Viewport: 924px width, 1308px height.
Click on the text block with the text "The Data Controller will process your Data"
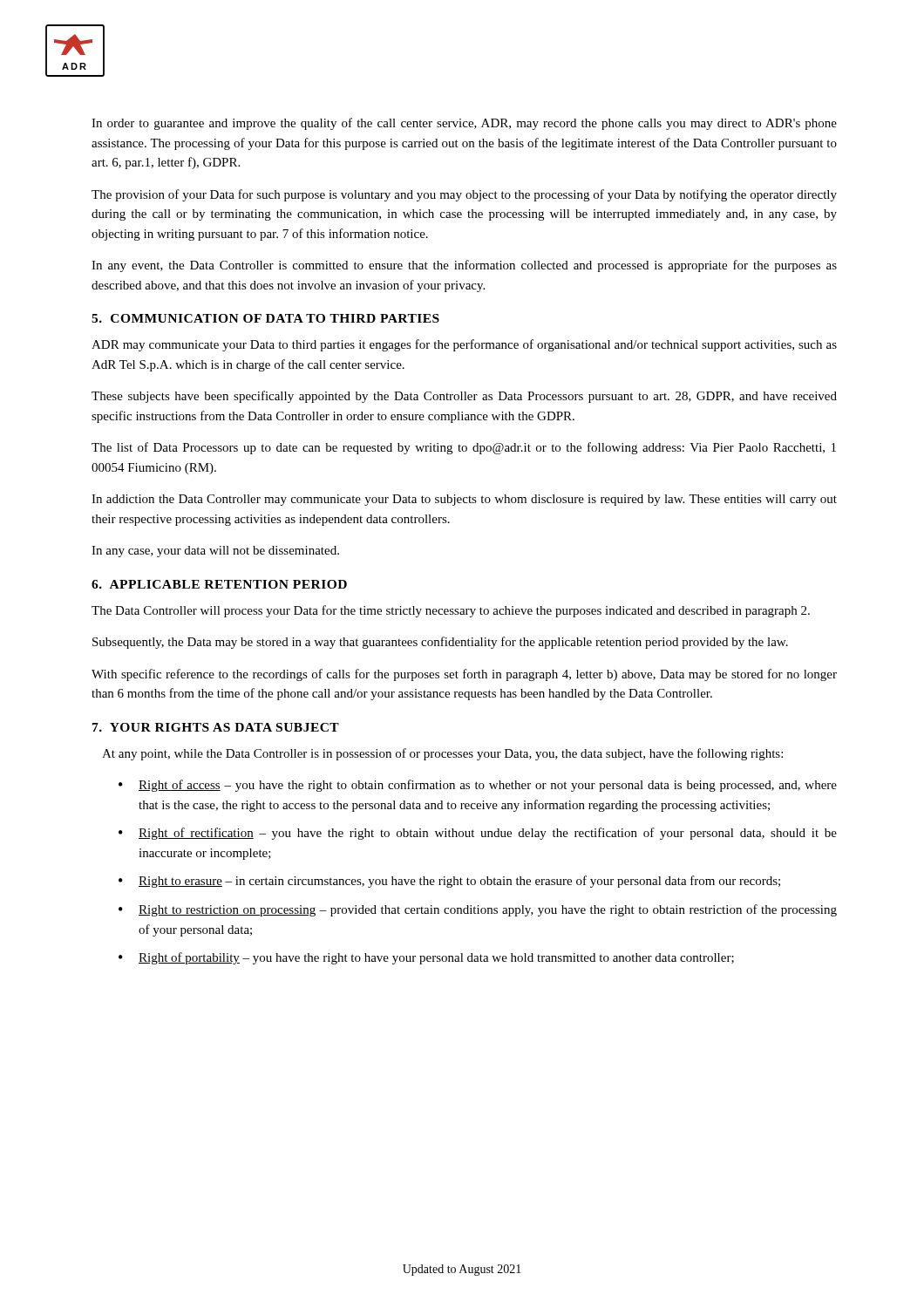(451, 610)
